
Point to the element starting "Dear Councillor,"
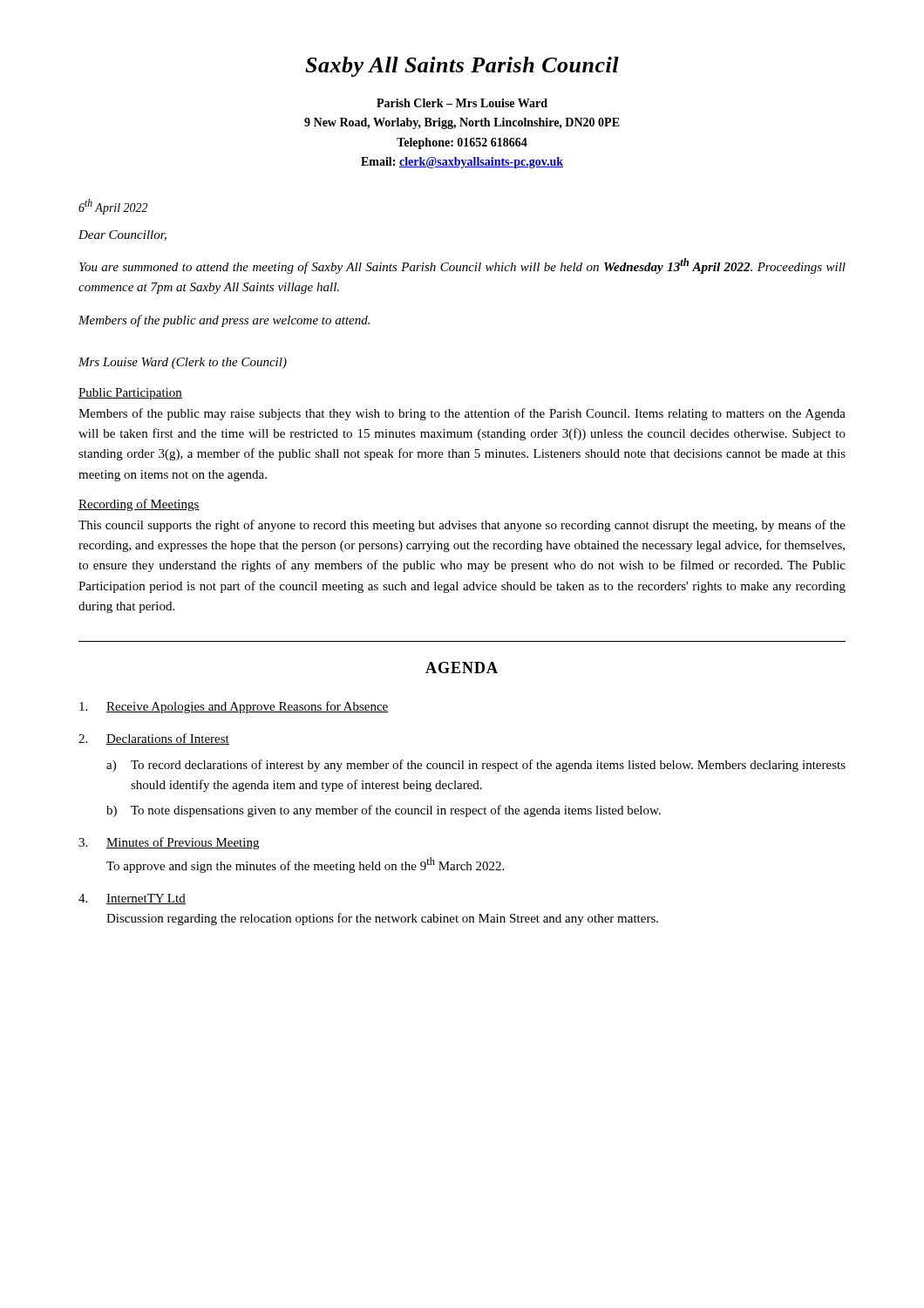pyautogui.click(x=123, y=235)
